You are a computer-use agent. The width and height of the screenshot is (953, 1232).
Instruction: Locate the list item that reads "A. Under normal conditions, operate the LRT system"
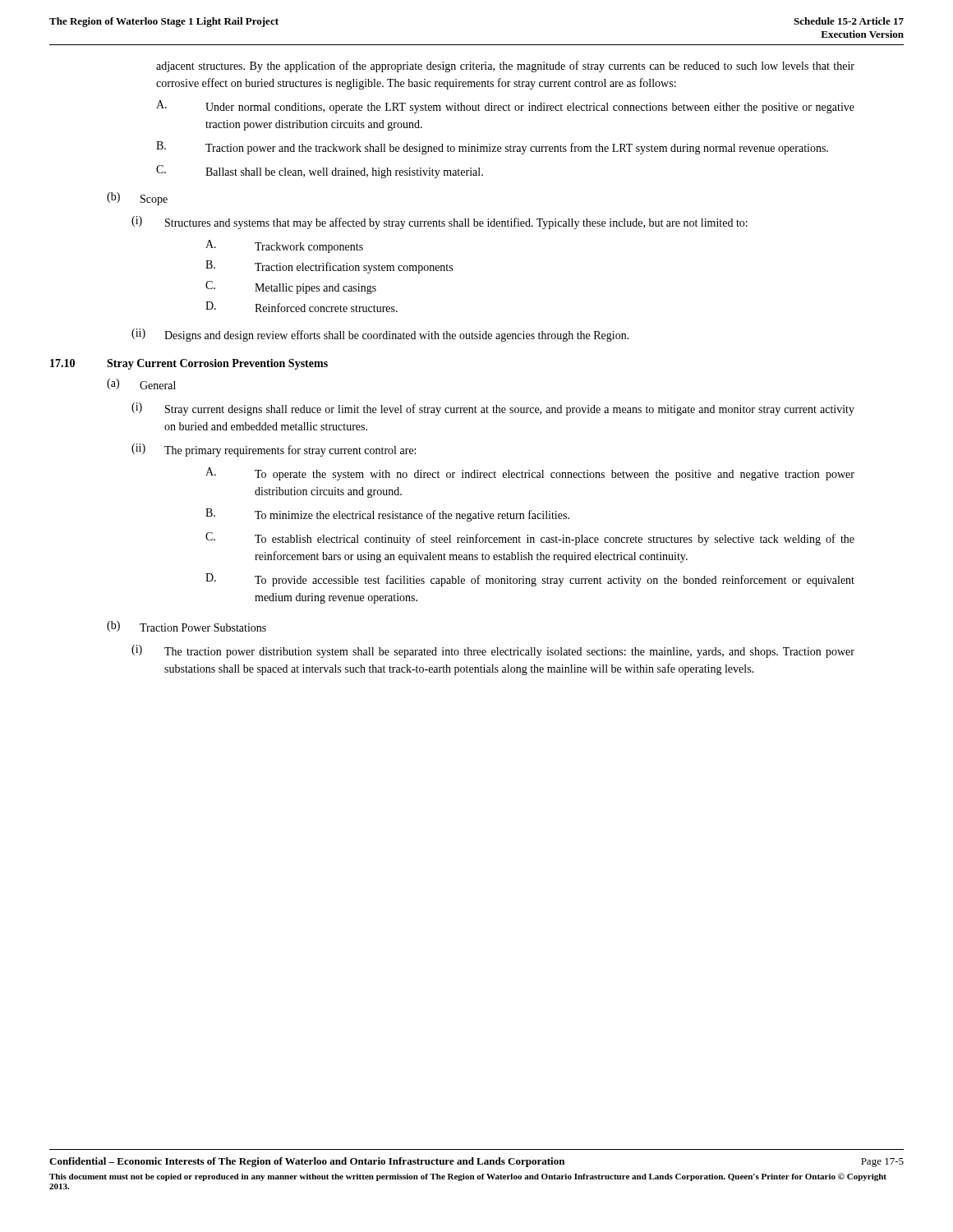click(x=505, y=116)
